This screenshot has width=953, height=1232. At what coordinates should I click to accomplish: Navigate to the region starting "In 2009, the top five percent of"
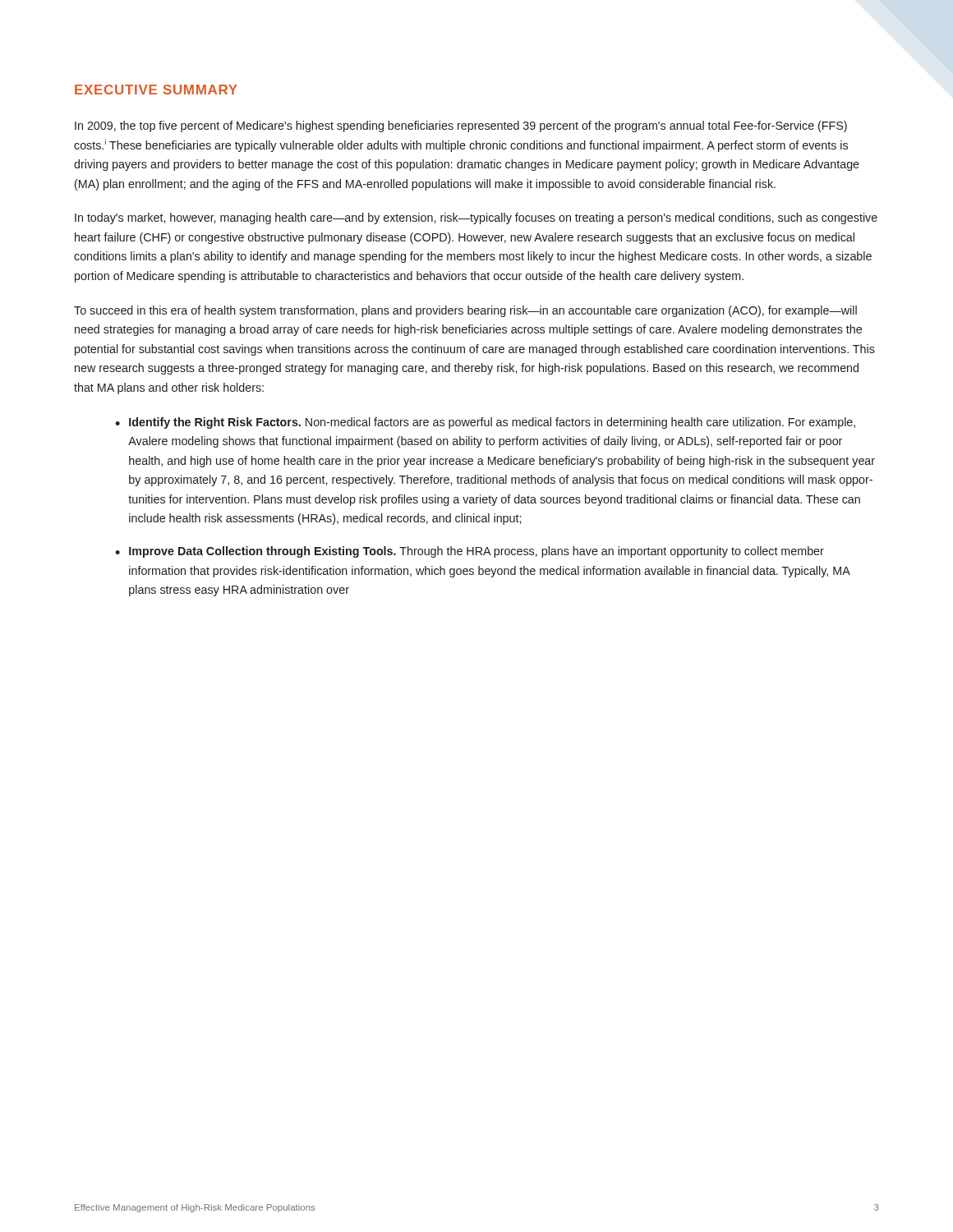point(467,155)
